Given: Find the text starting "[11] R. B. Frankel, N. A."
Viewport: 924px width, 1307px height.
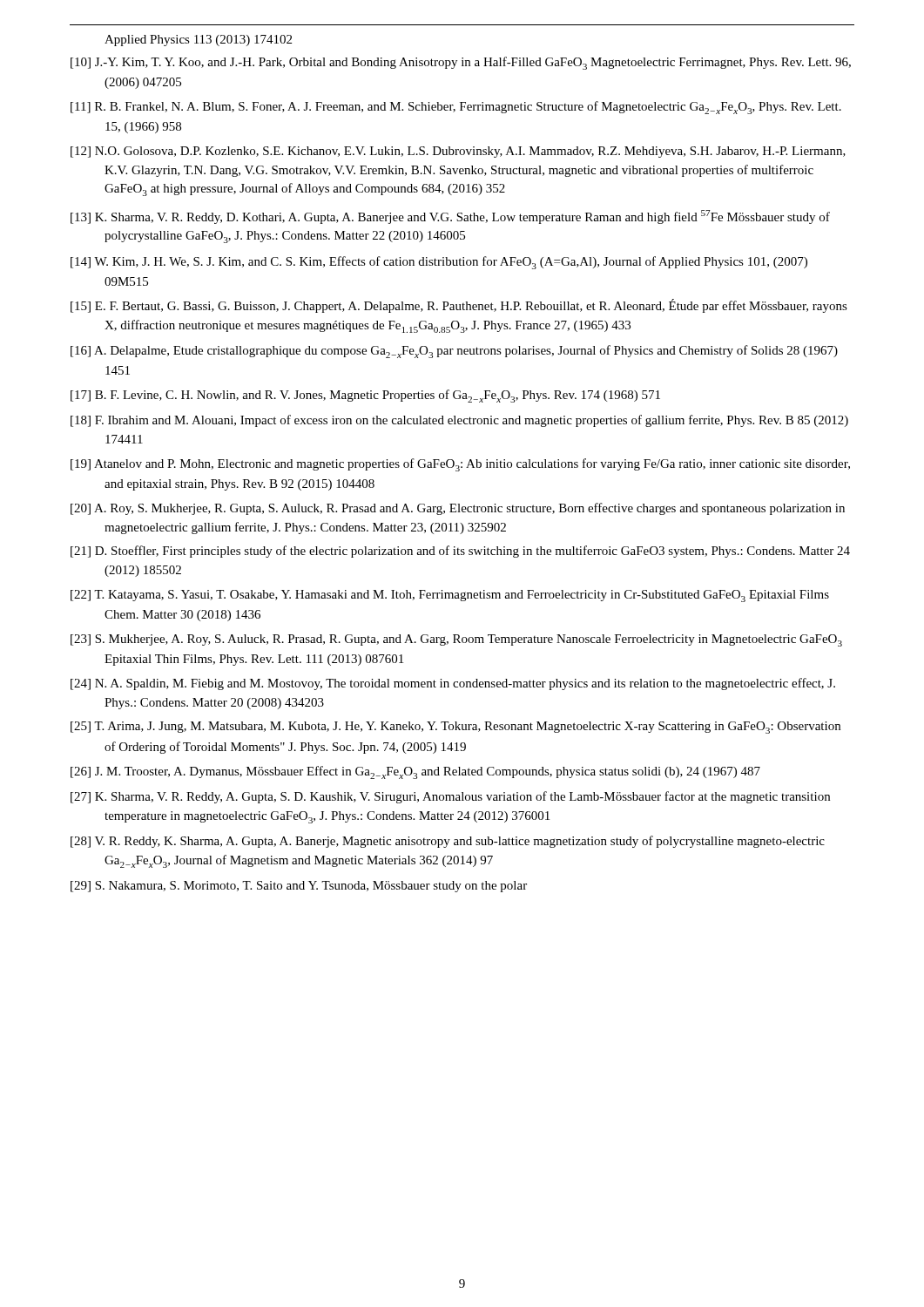Looking at the screenshot, I should pos(456,116).
